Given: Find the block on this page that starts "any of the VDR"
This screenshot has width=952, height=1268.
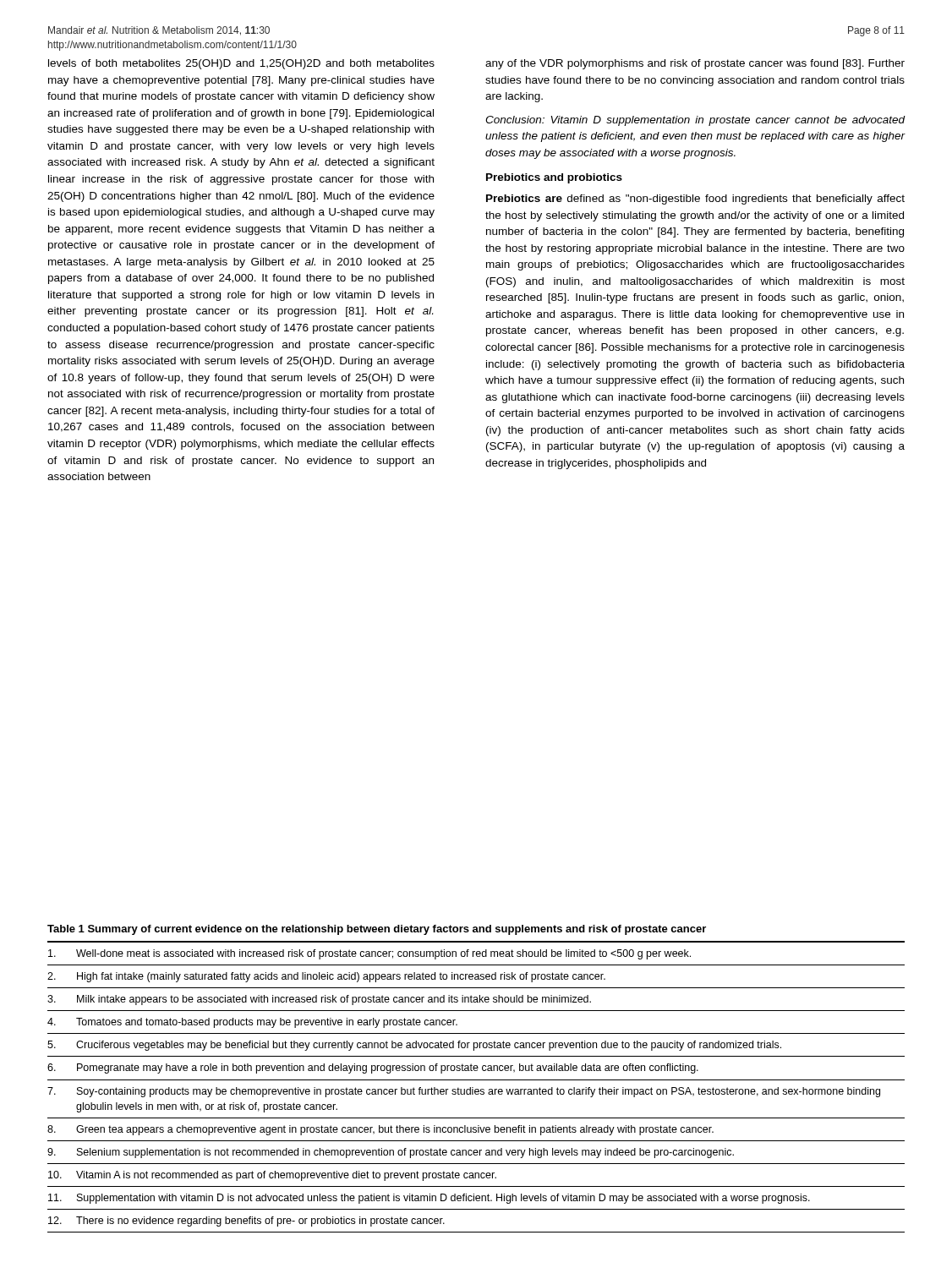Looking at the screenshot, I should 695,108.
